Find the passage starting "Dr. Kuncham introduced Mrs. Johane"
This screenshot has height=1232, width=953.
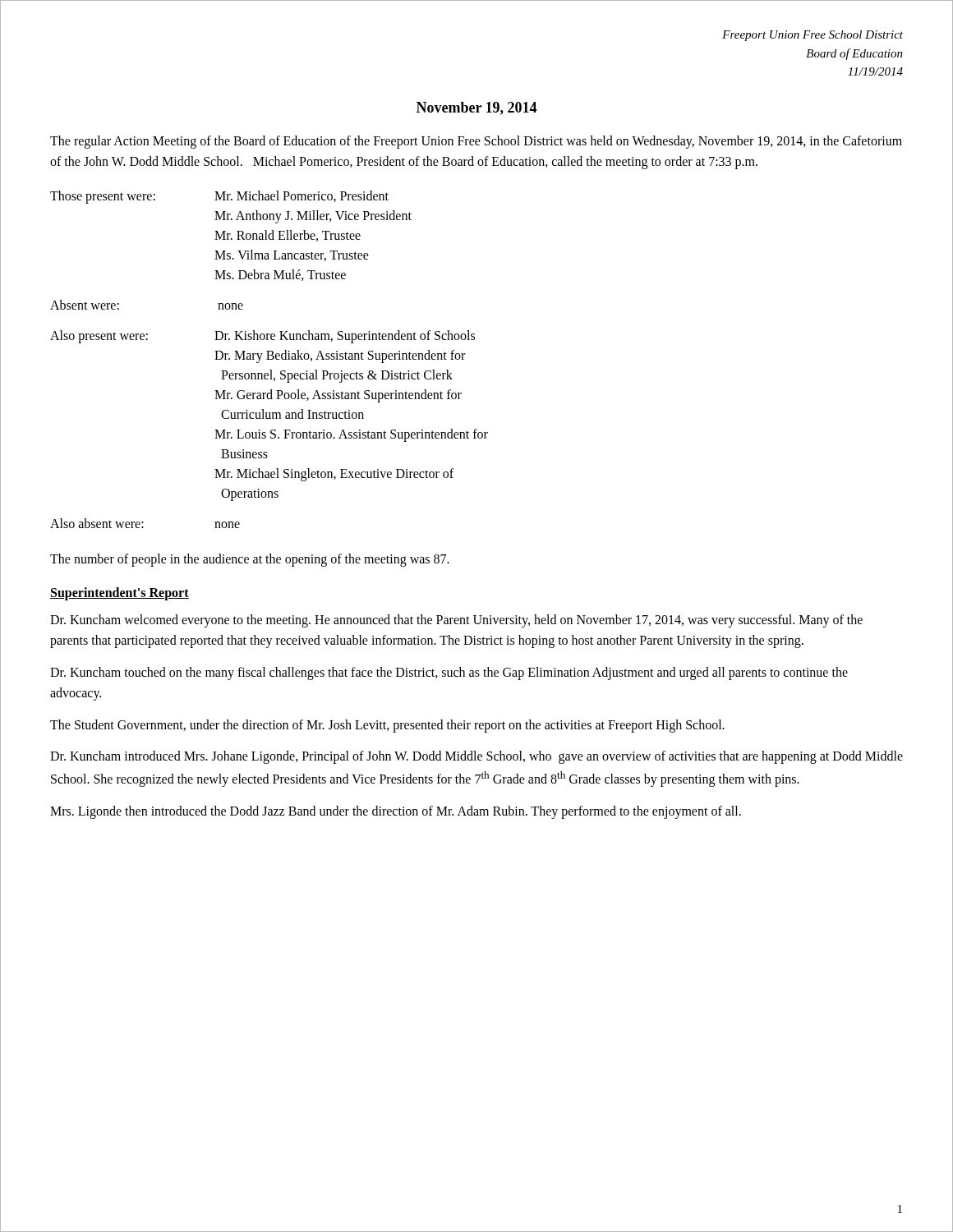point(476,768)
